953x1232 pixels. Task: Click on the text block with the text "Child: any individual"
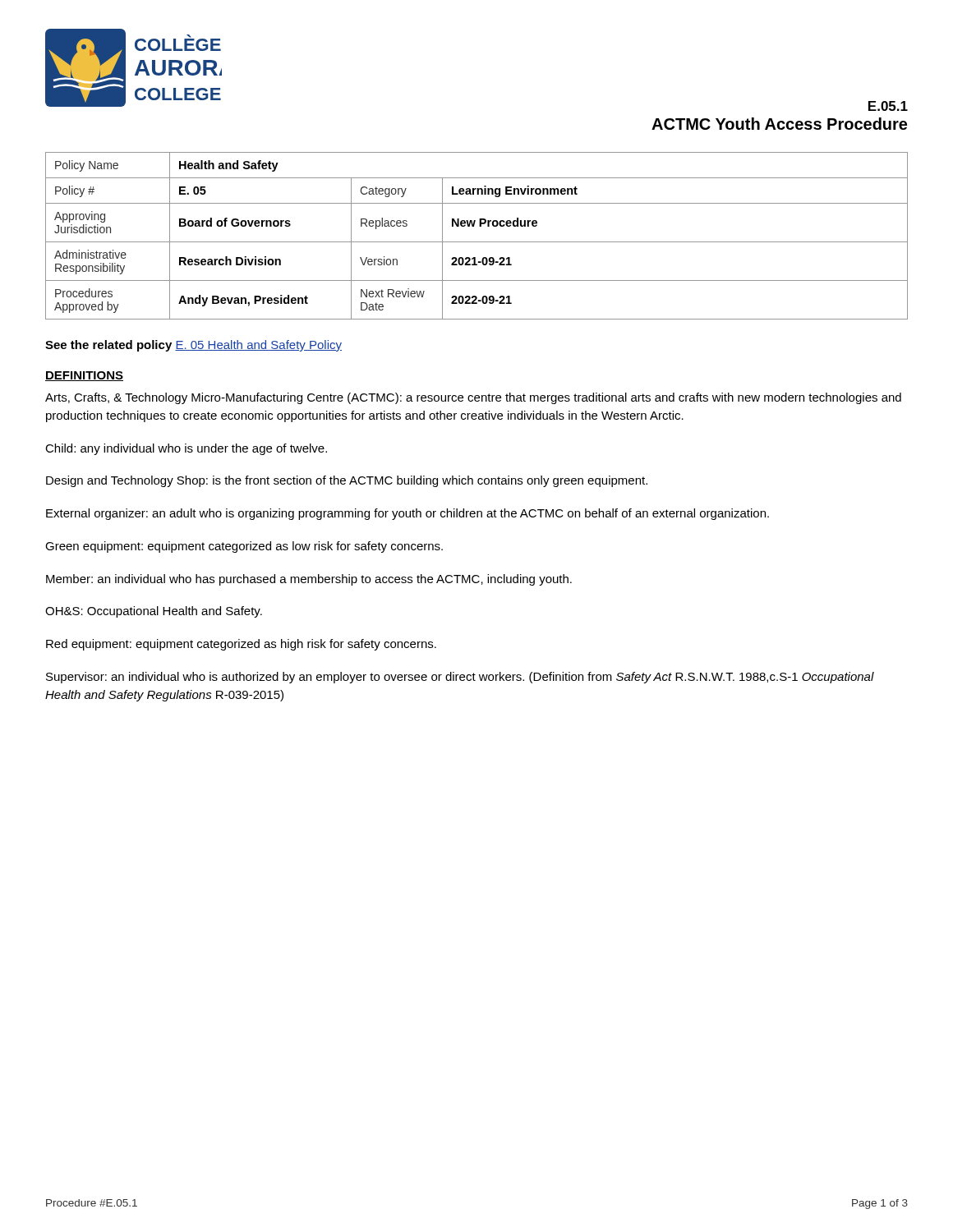[x=187, y=448]
